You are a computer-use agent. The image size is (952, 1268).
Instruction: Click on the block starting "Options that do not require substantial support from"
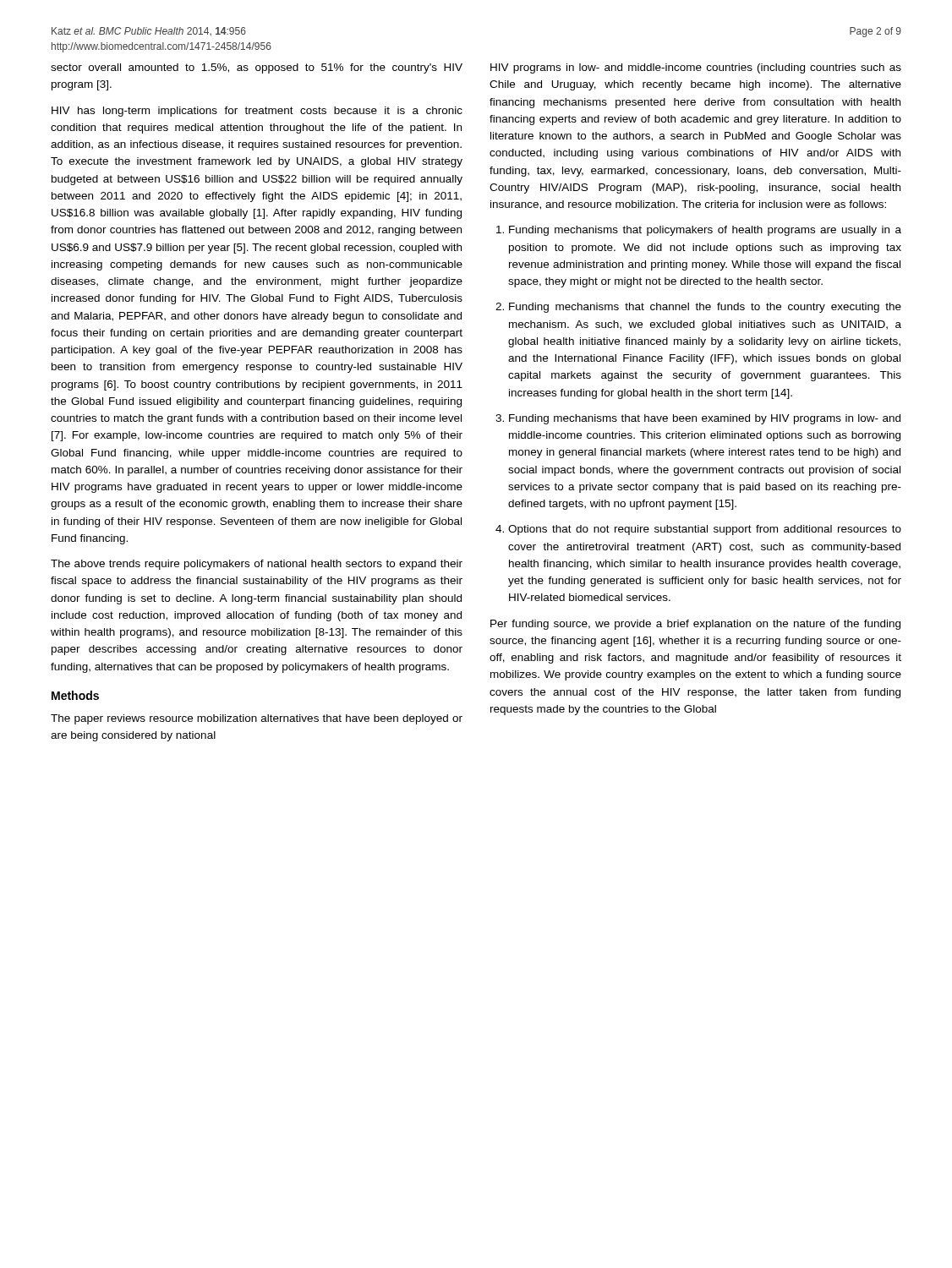click(705, 563)
